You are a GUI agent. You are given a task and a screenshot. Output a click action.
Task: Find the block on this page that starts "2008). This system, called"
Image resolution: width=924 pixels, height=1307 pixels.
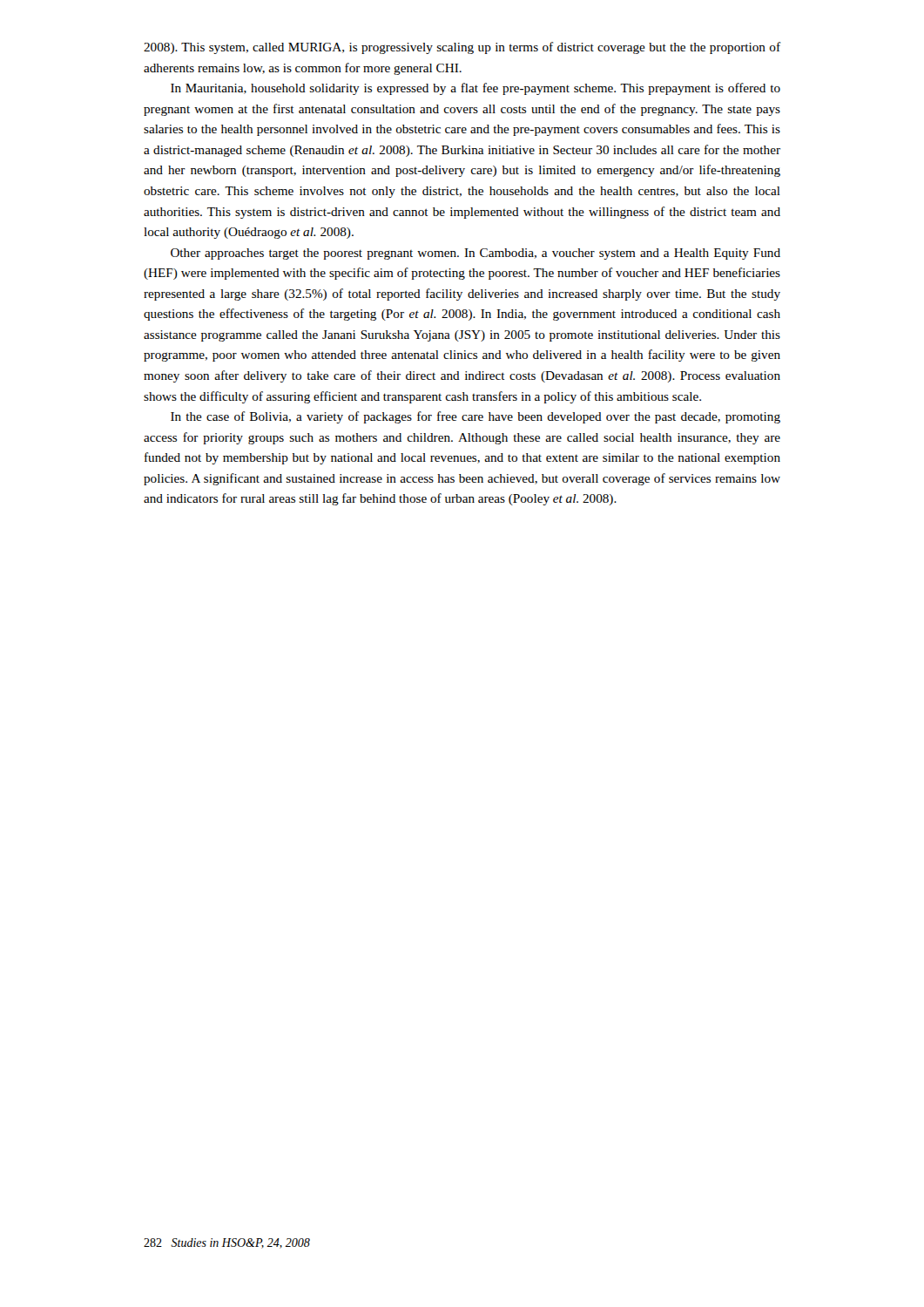462,273
